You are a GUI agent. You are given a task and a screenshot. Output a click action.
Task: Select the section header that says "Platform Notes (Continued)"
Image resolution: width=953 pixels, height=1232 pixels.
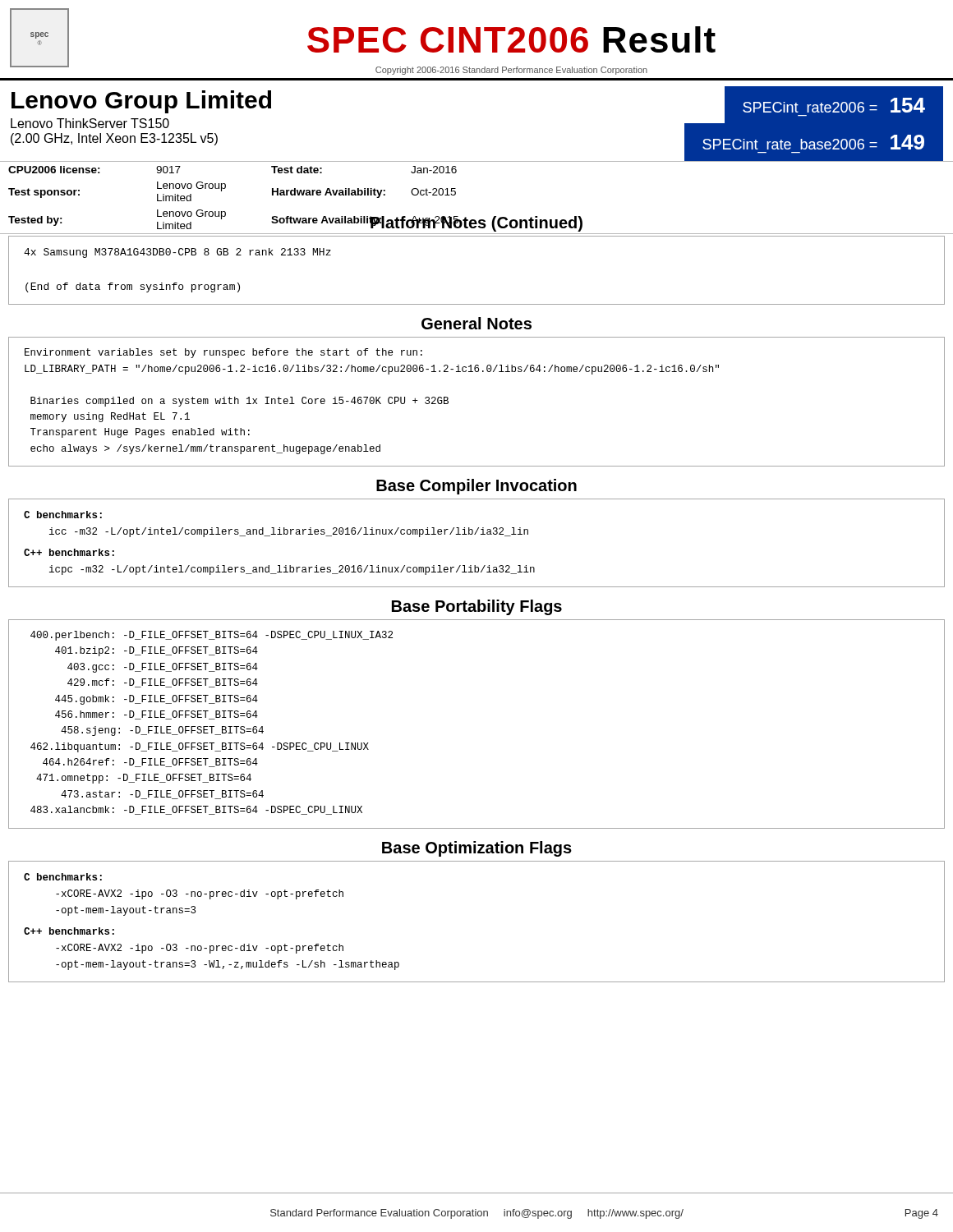[476, 223]
